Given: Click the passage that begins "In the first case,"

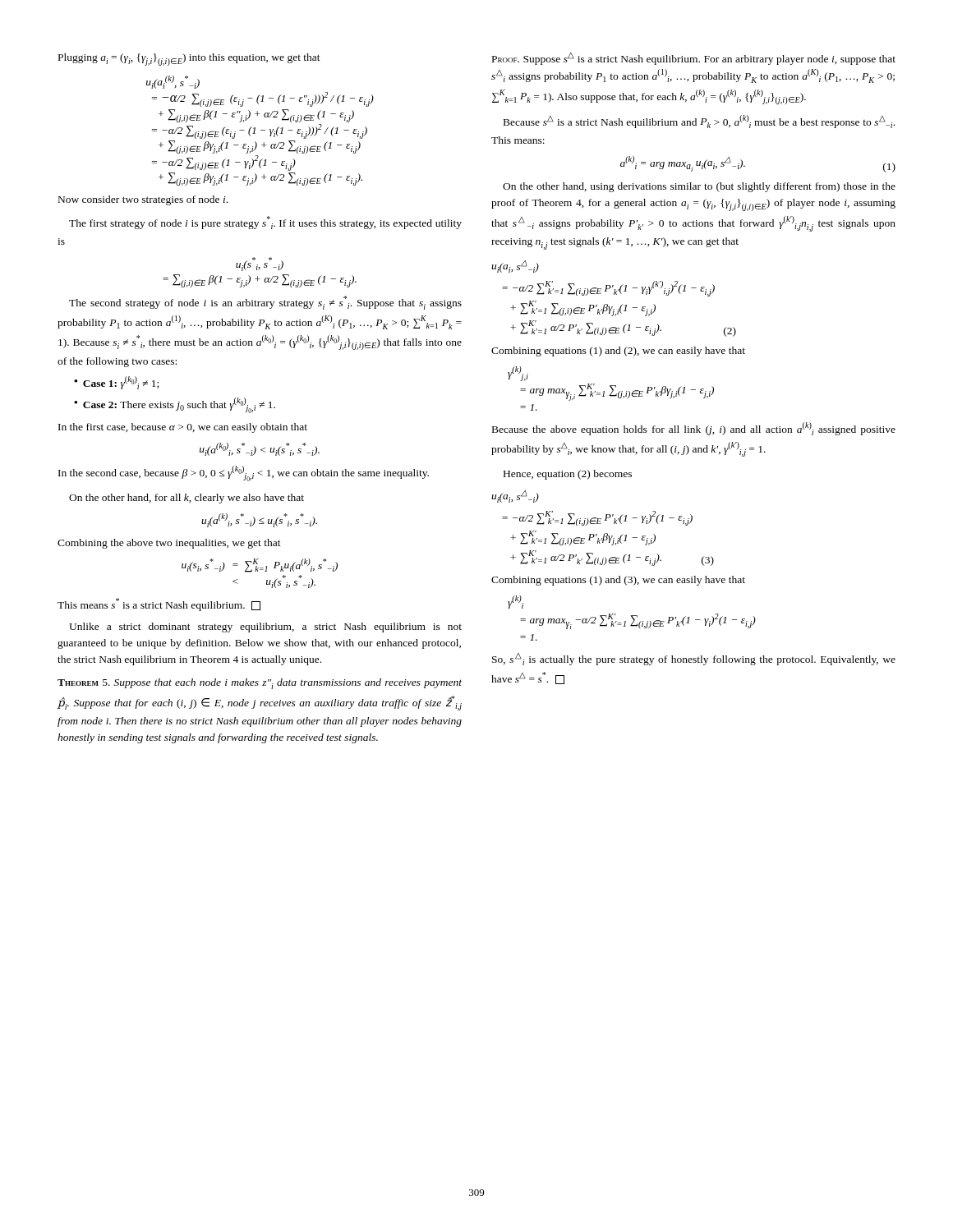Looking at the screenshot, I should pyautogui.click(x=260, y=427).
